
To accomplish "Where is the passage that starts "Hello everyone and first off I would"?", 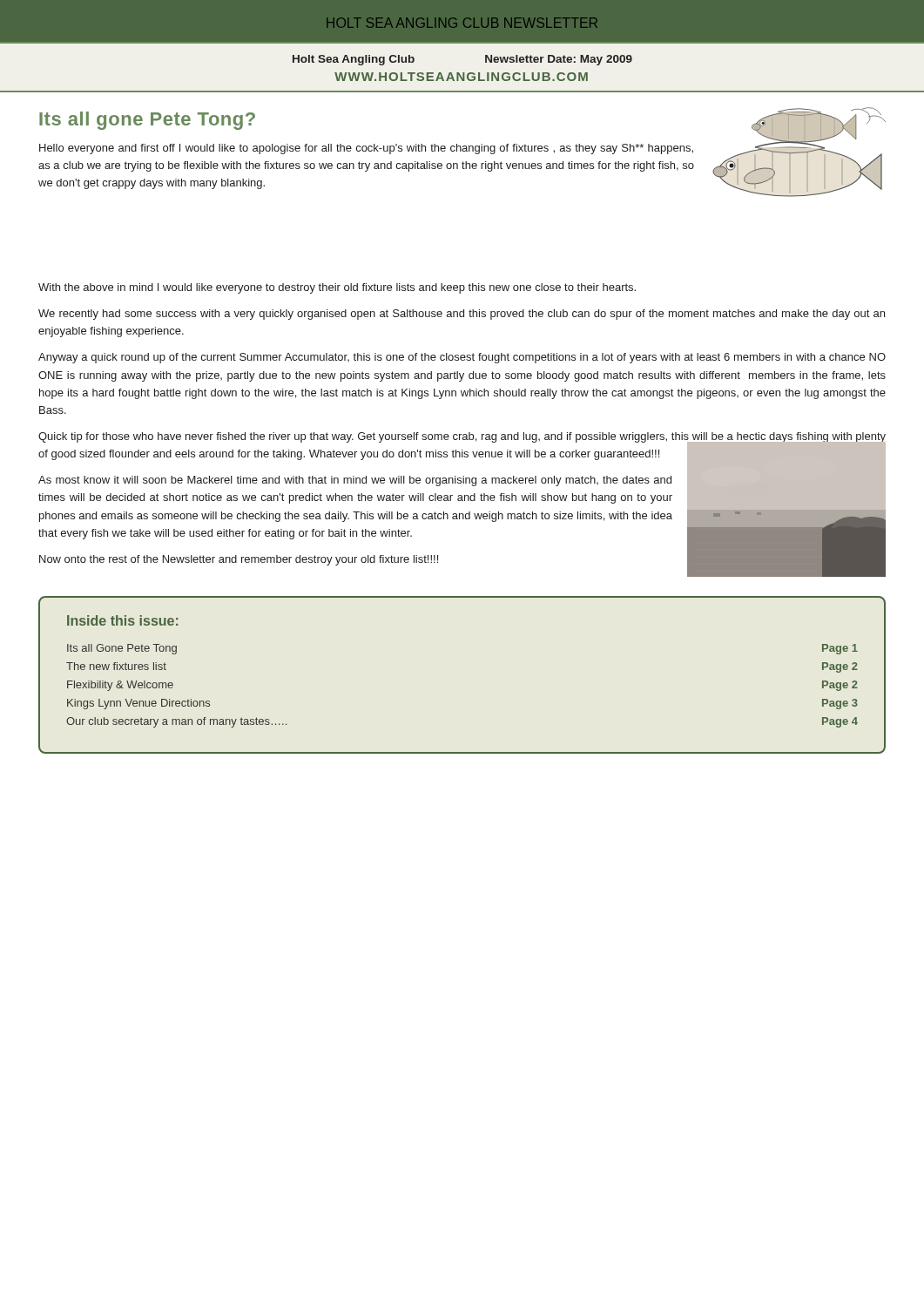I will (366, 165).
